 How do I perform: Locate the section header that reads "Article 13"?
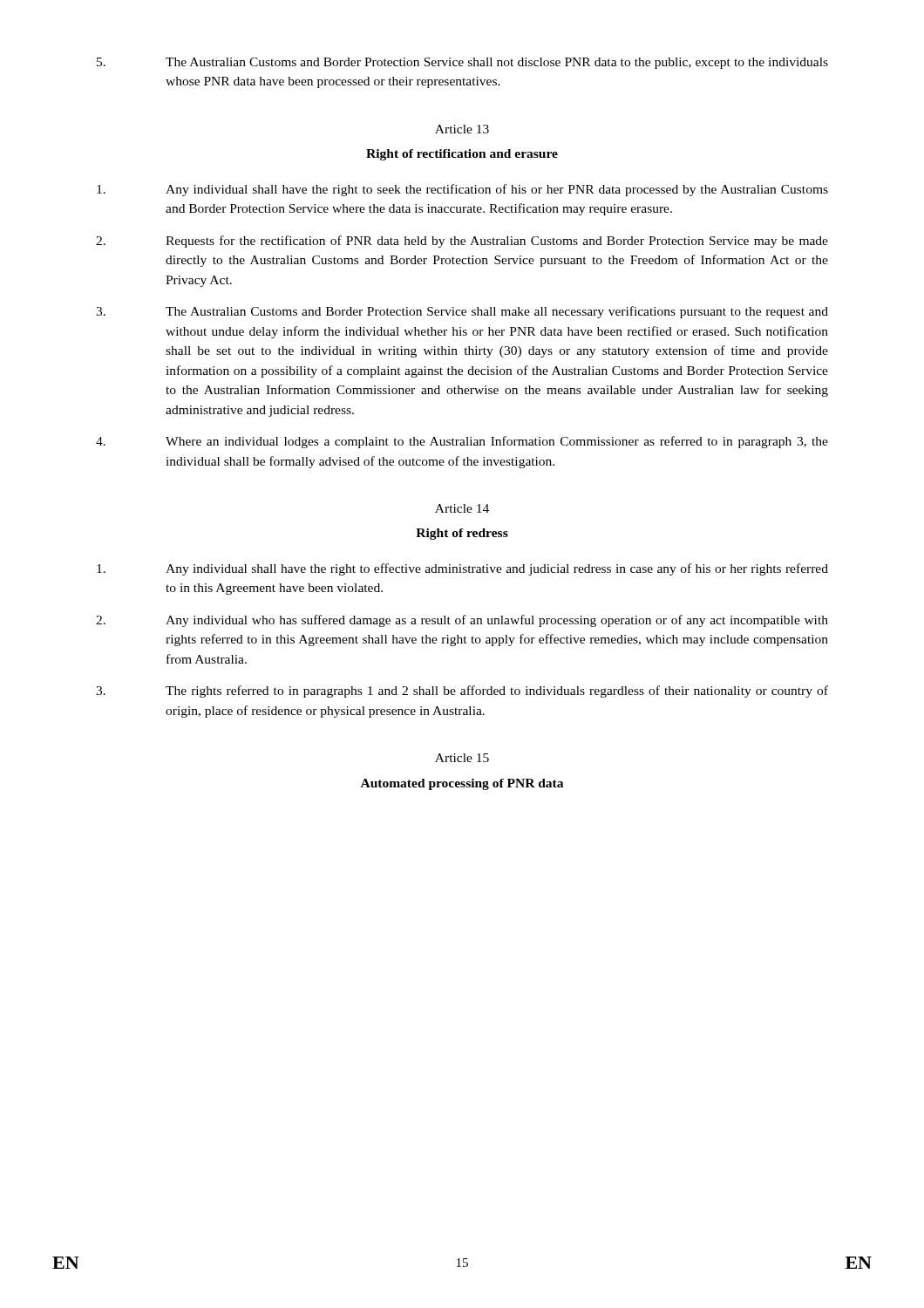pyautogui.click(x=462, y=129)
